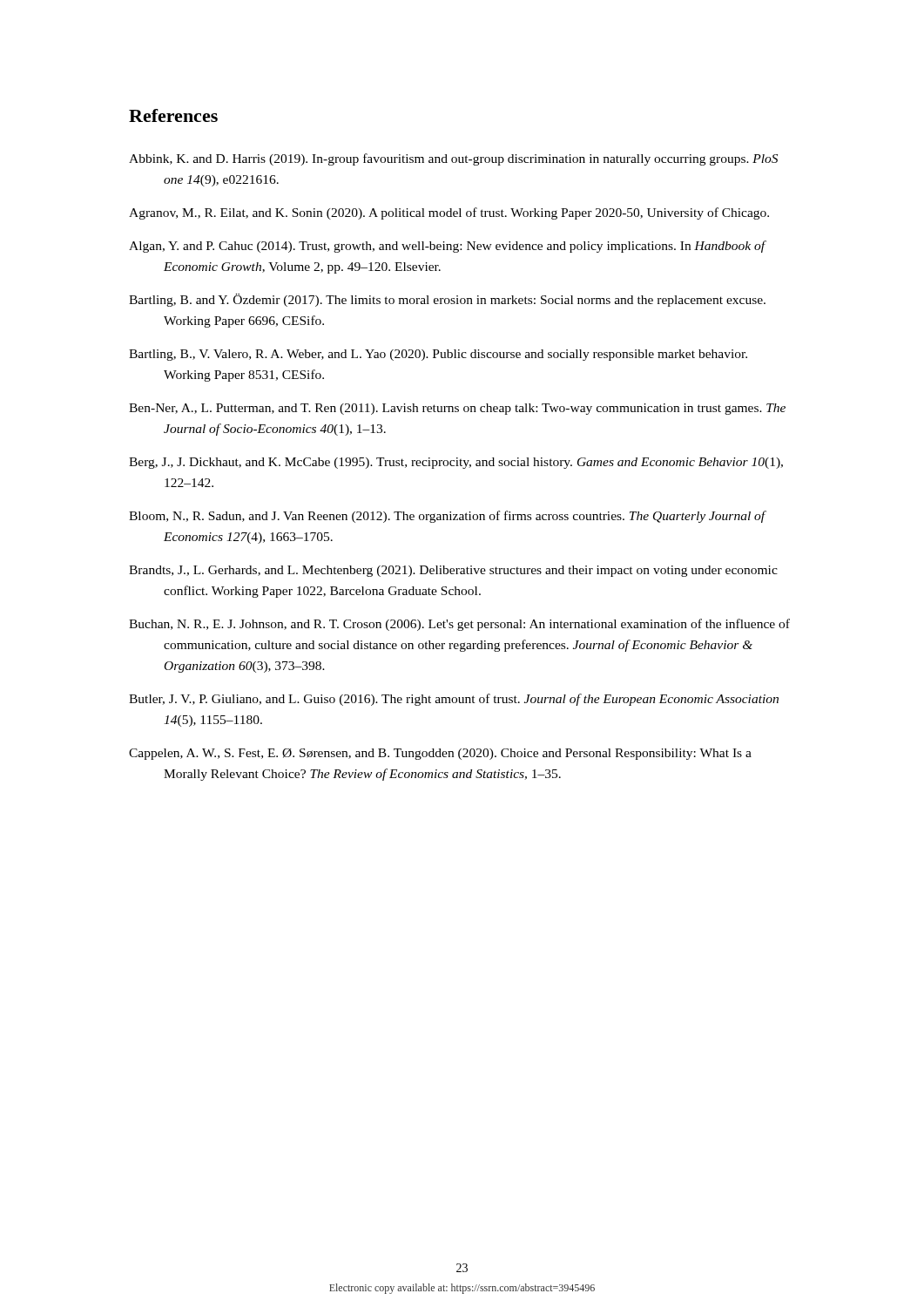
Task: Where is the passage that starts "Buchan, N. R., E. J. Johnson, and"?
Action: click(x=459, y=645)
